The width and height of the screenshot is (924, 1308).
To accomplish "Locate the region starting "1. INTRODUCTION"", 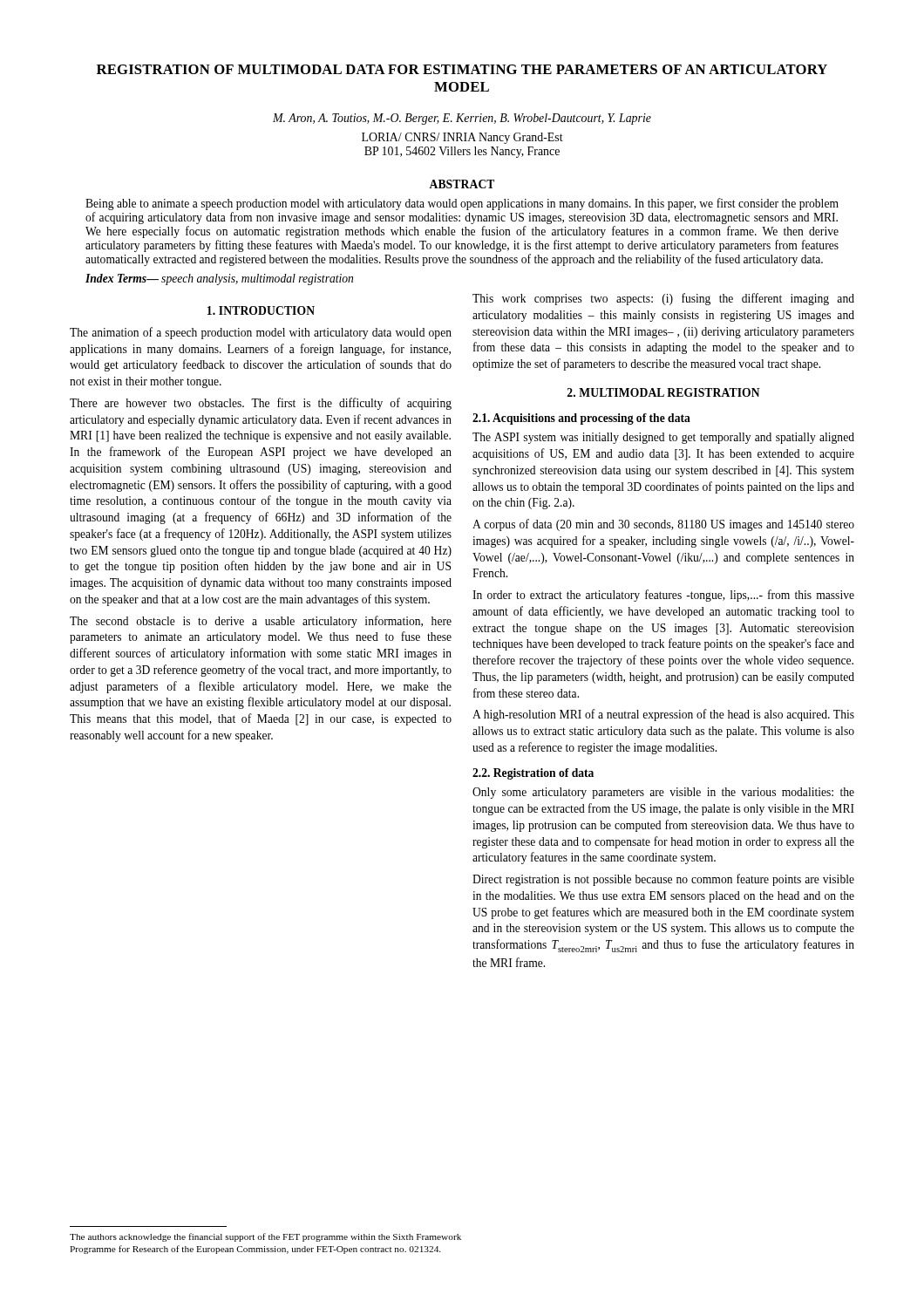I will [261, 311].
